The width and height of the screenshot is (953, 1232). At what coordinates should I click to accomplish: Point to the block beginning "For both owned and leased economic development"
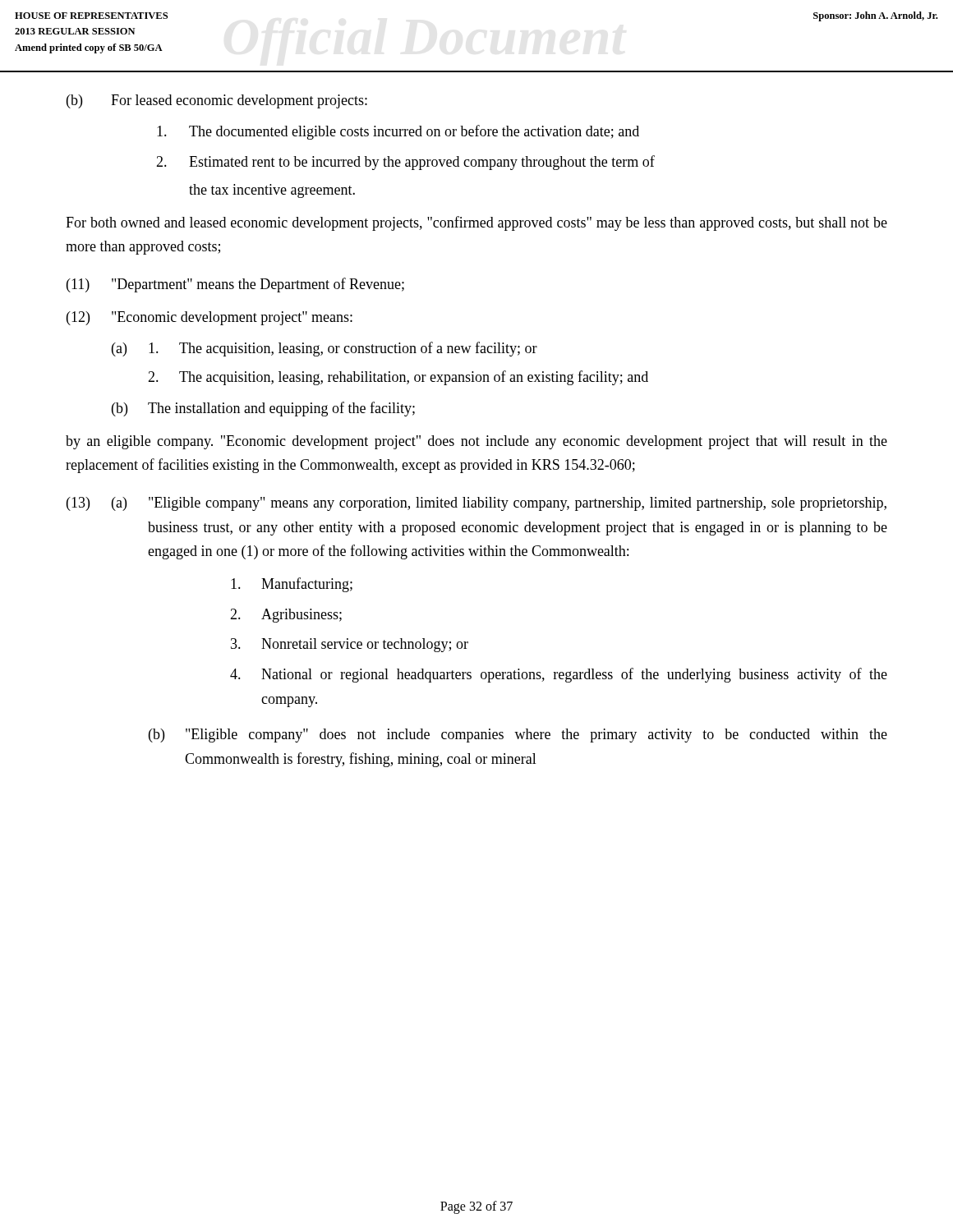[476, 235]
